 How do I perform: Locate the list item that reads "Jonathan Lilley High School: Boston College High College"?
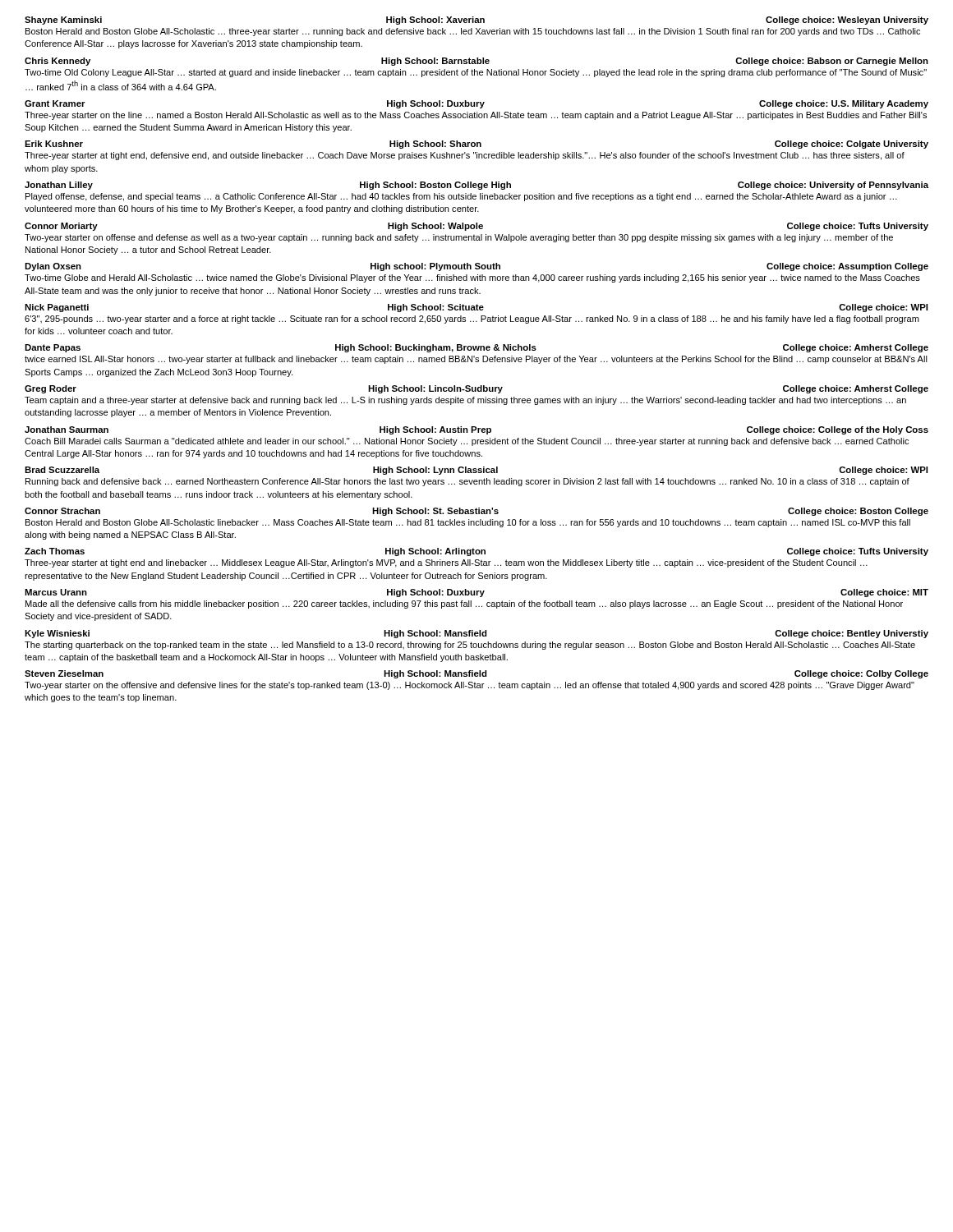(476, 198)
